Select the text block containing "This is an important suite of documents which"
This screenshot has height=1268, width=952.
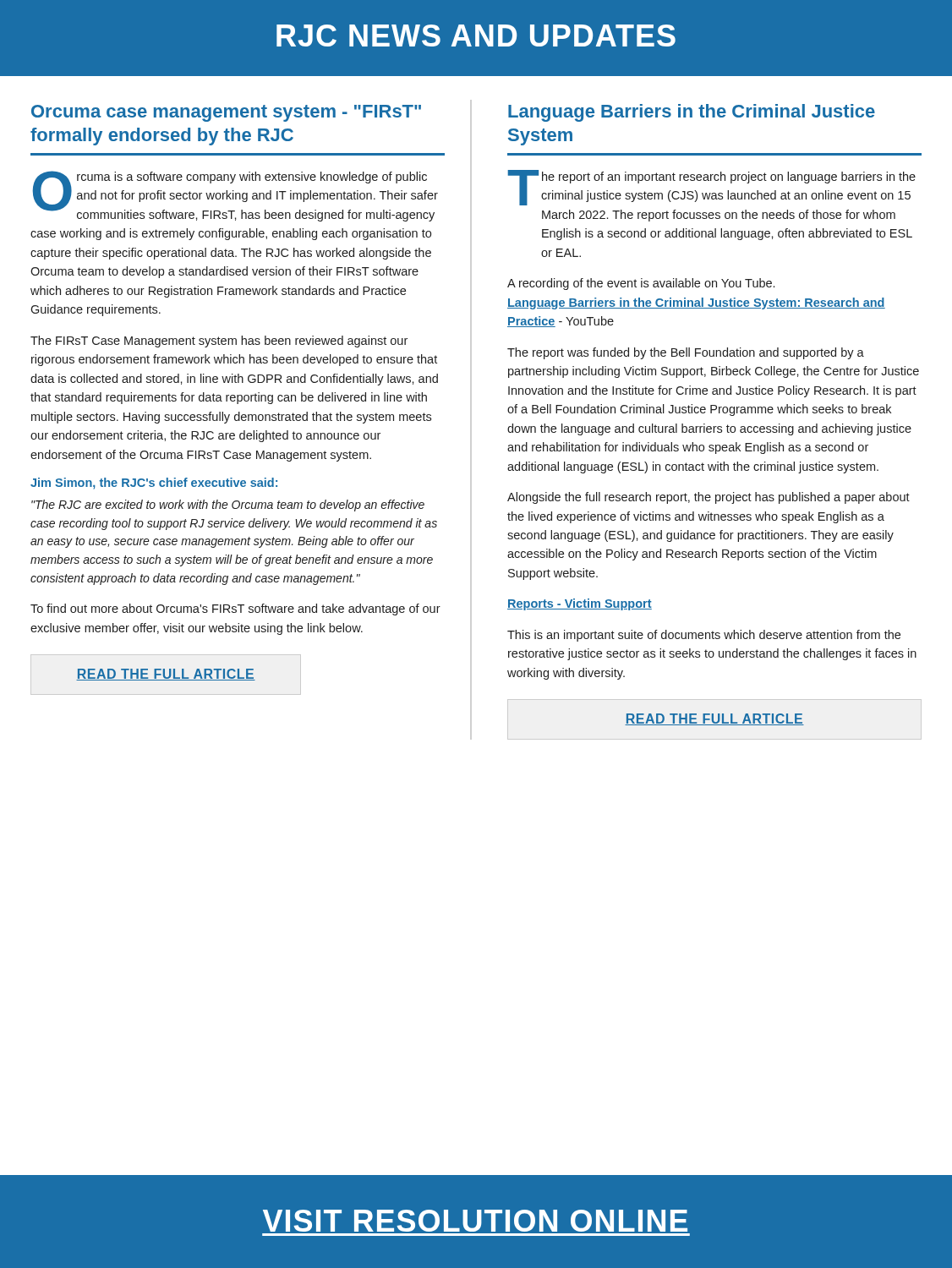[712, 654]
